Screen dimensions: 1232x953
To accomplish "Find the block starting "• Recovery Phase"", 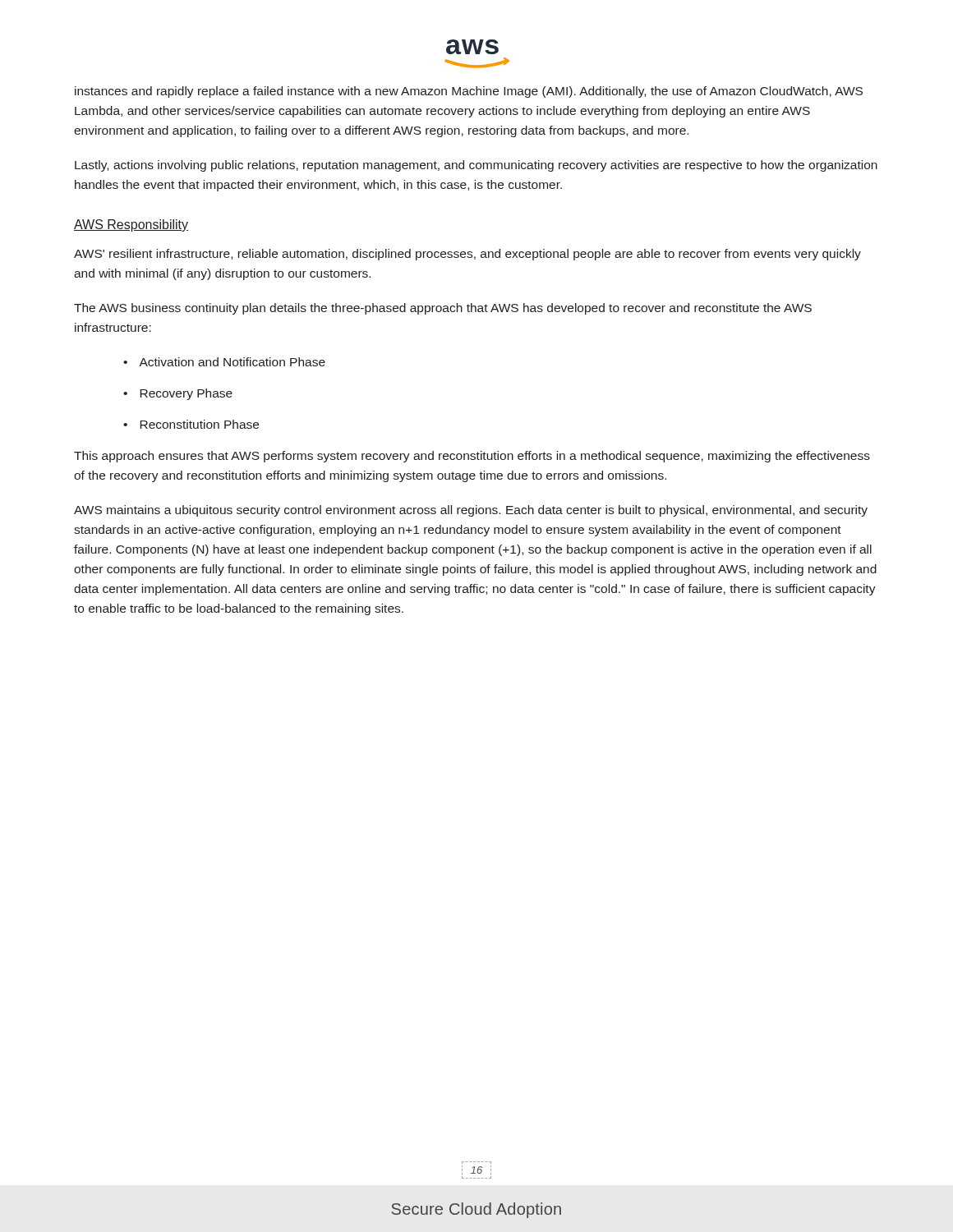I will pyautogui.click(x=178, y=394).
